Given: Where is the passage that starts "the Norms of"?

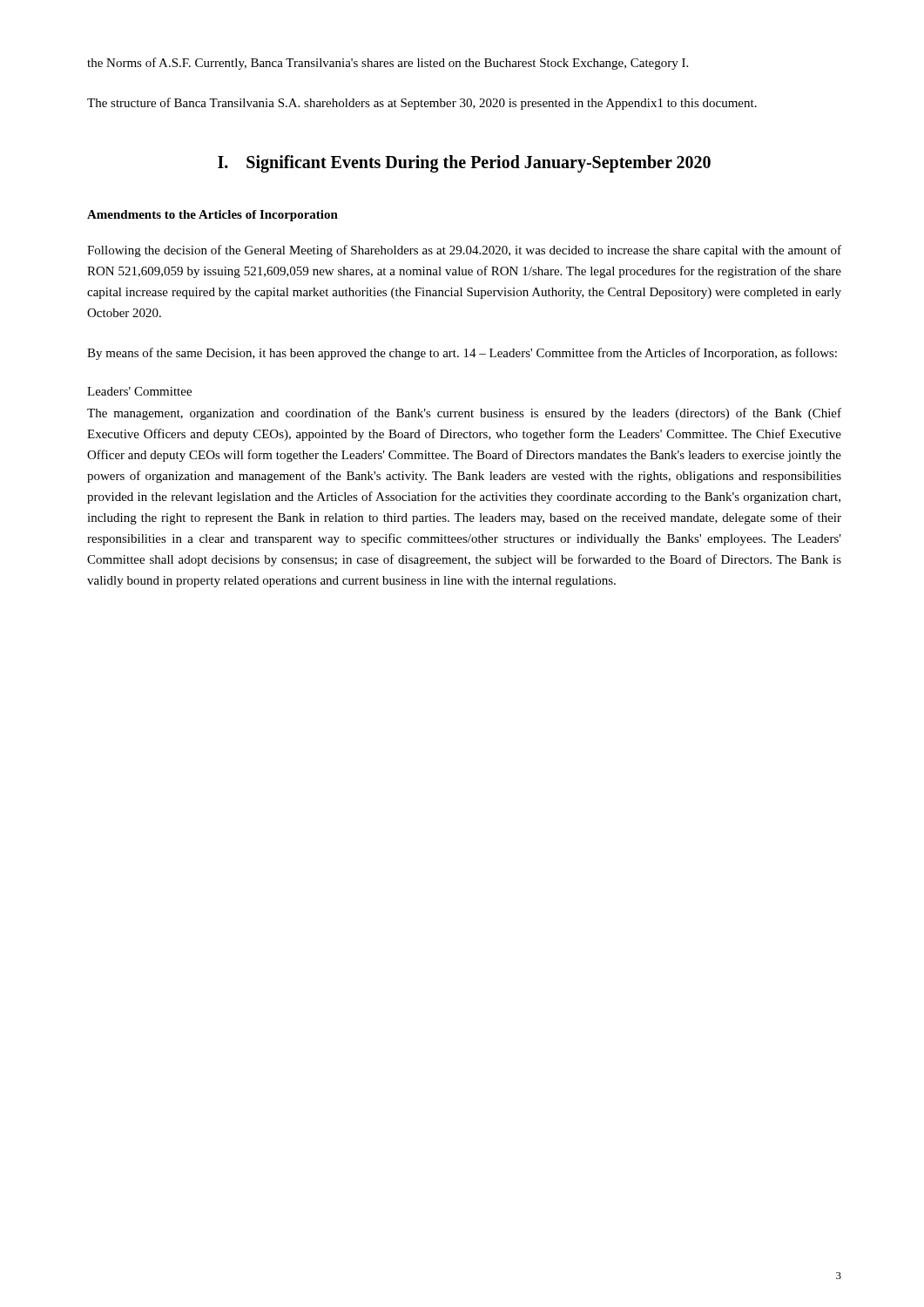Looking at the screenshot, I should pyautogui.click(x=388, y=63).
